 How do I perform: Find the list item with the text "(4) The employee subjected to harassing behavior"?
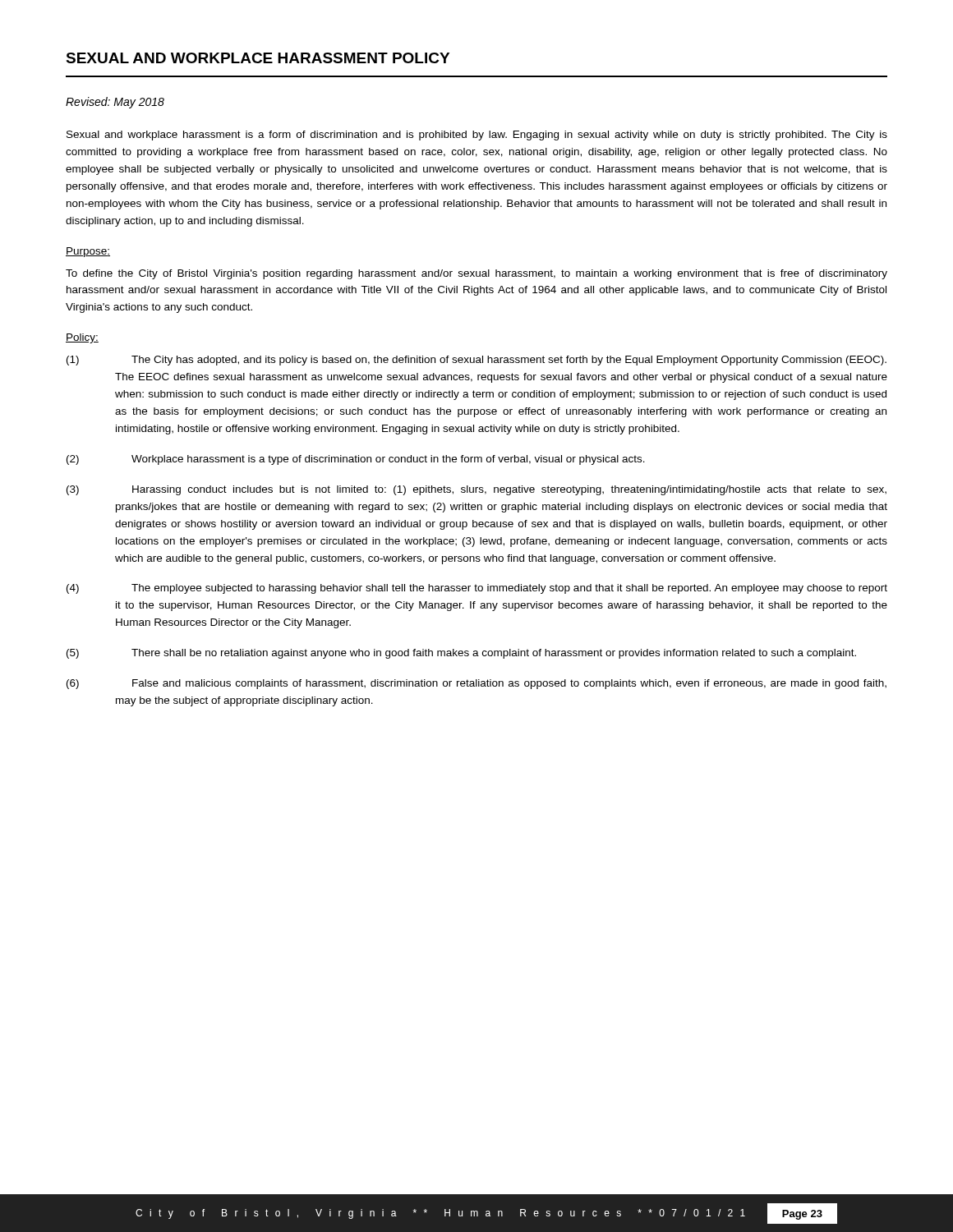[476, 604]
